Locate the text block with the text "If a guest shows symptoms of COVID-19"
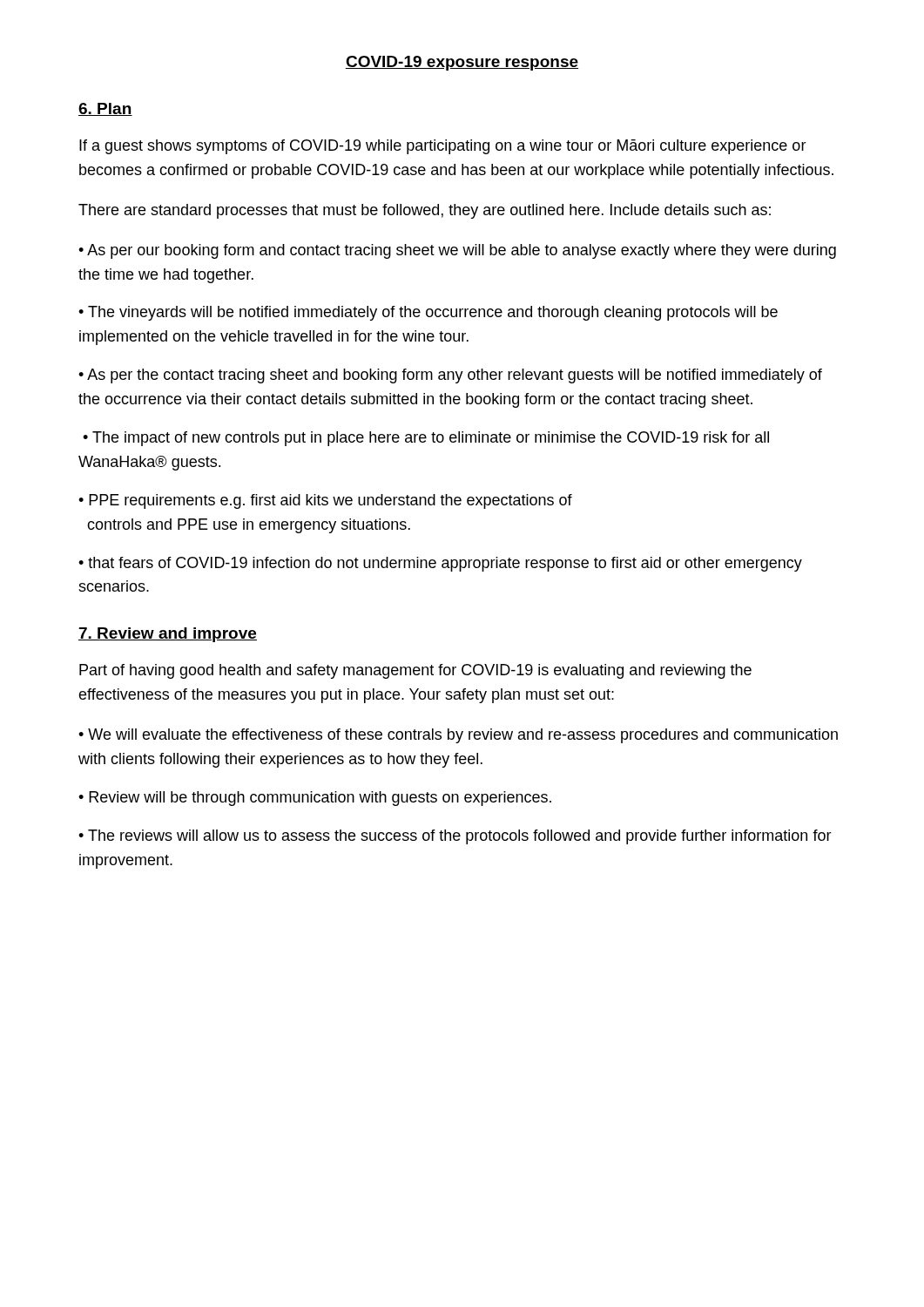The image size is (924, 1307). 457,158
